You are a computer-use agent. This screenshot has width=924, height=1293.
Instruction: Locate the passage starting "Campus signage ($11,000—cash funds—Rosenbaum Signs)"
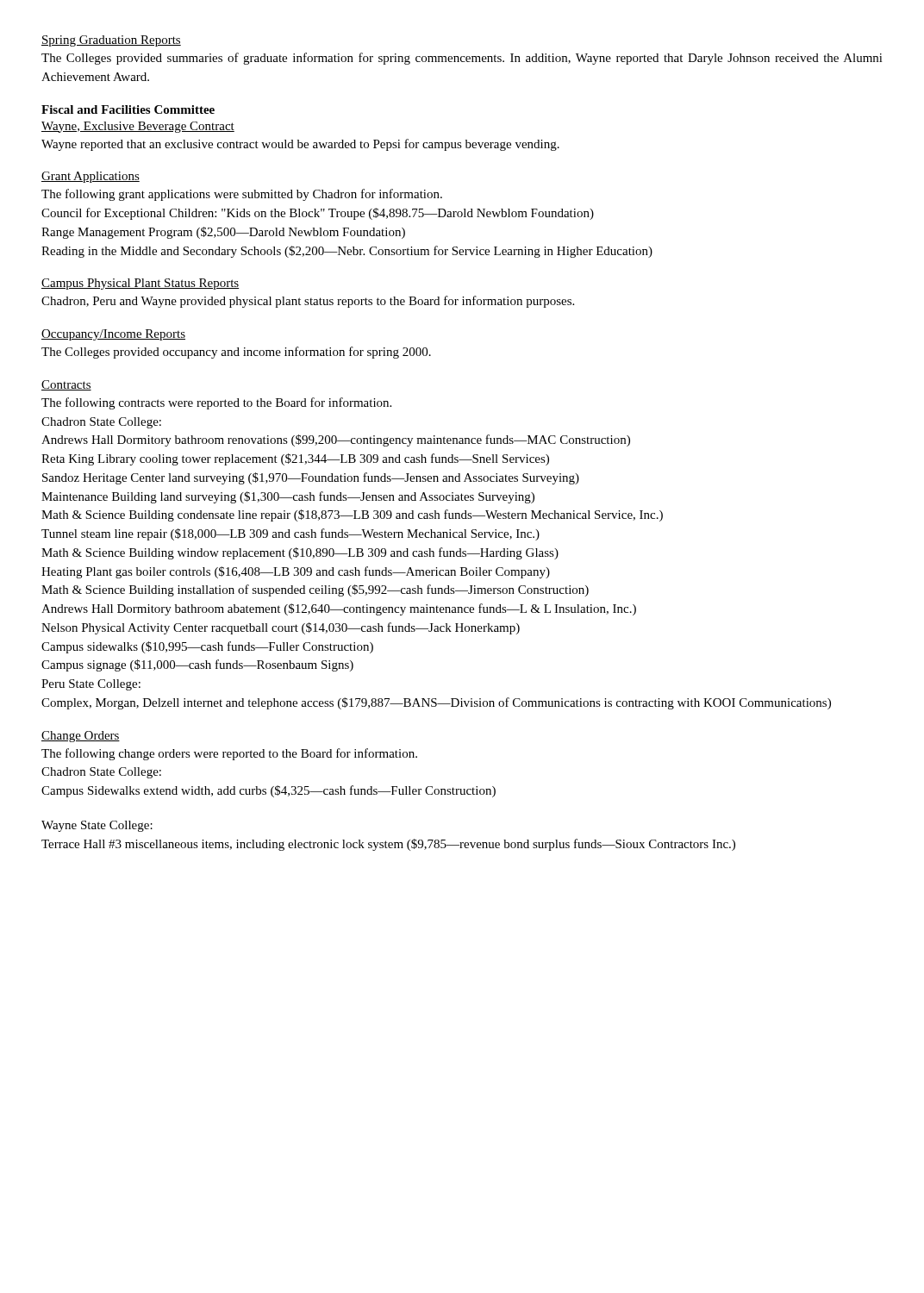coord(198,665)
